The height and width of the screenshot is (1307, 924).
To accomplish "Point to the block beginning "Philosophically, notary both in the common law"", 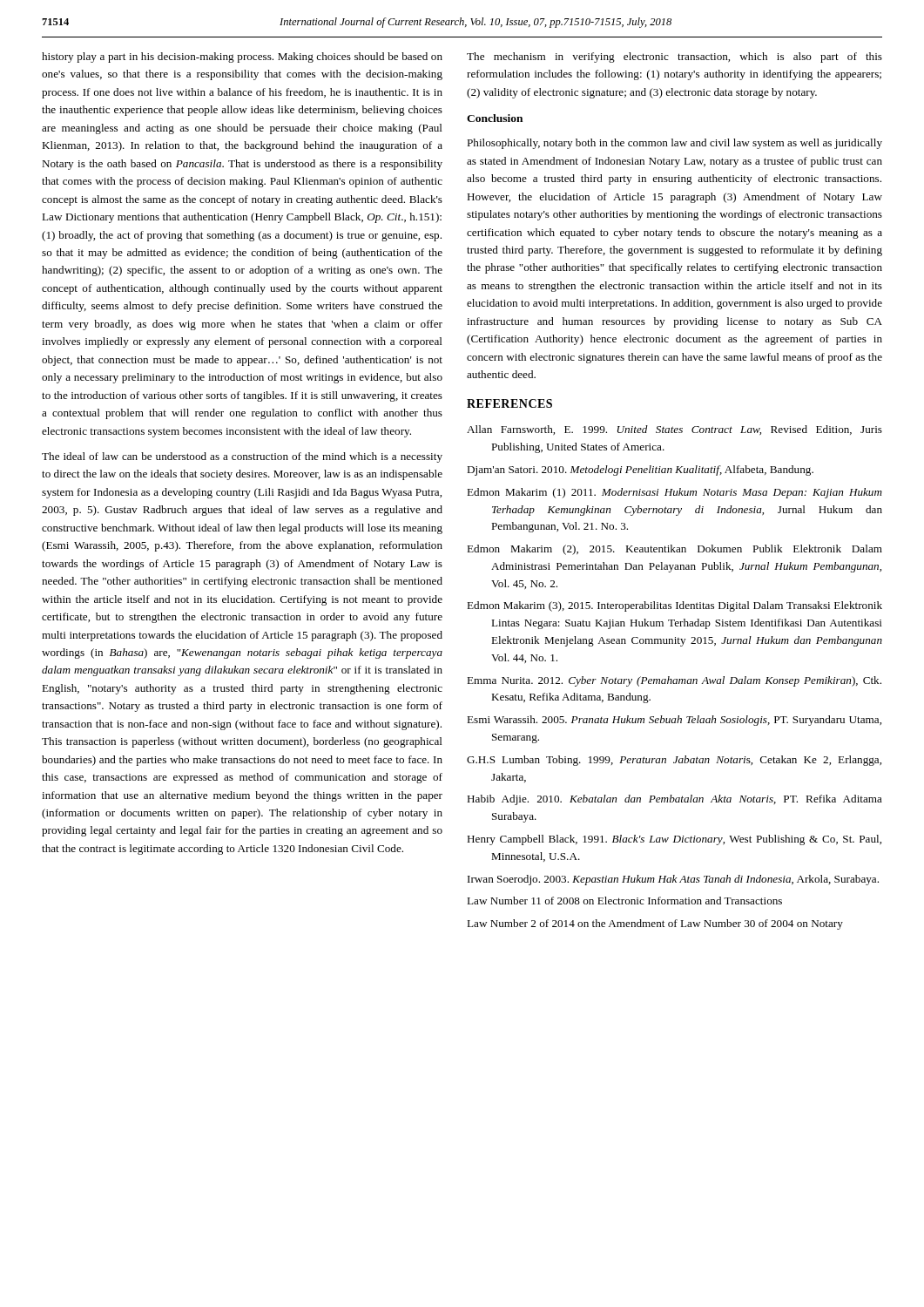I will pos(675,259).
